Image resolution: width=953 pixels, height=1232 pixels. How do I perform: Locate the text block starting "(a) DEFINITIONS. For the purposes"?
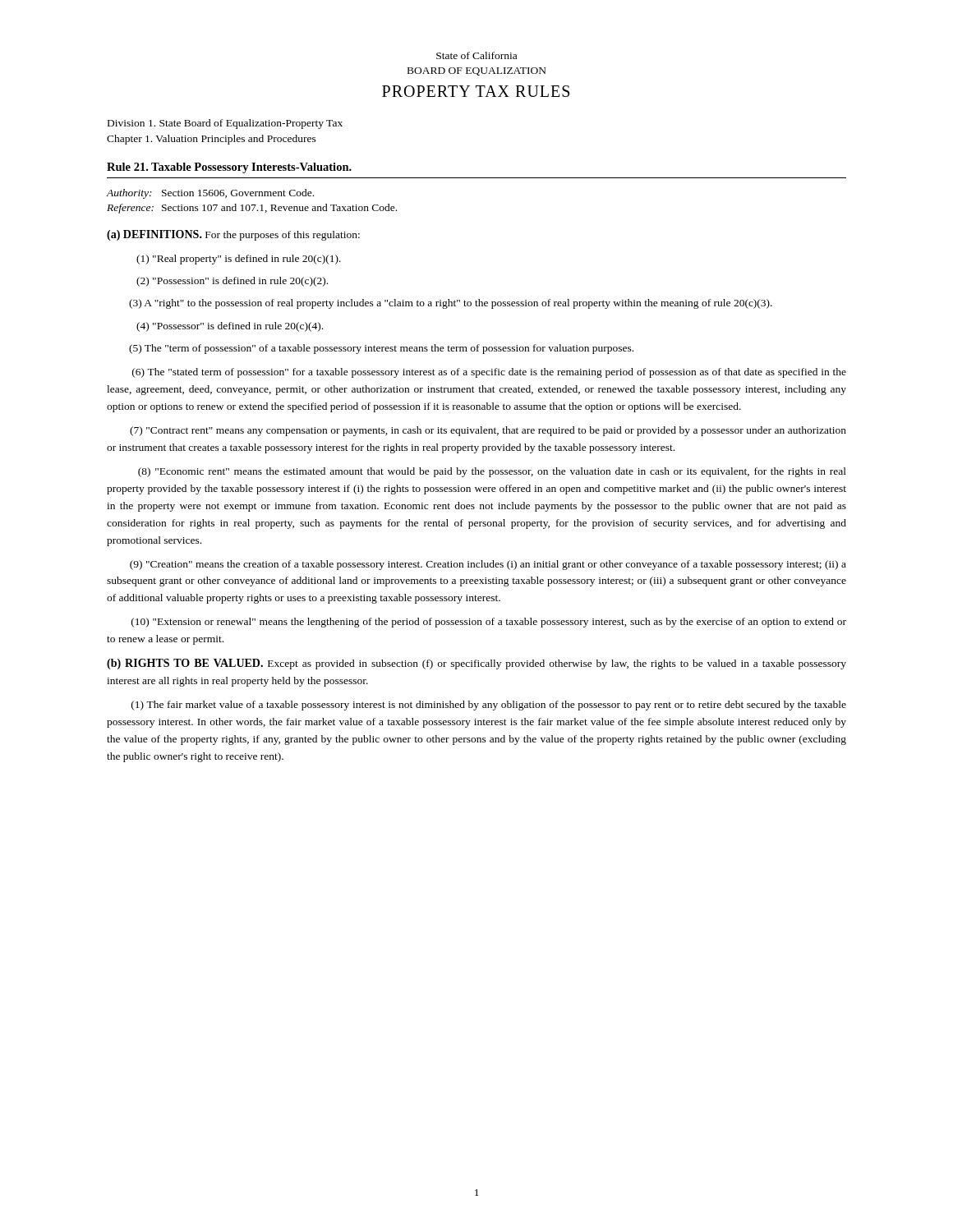point(234,234)
